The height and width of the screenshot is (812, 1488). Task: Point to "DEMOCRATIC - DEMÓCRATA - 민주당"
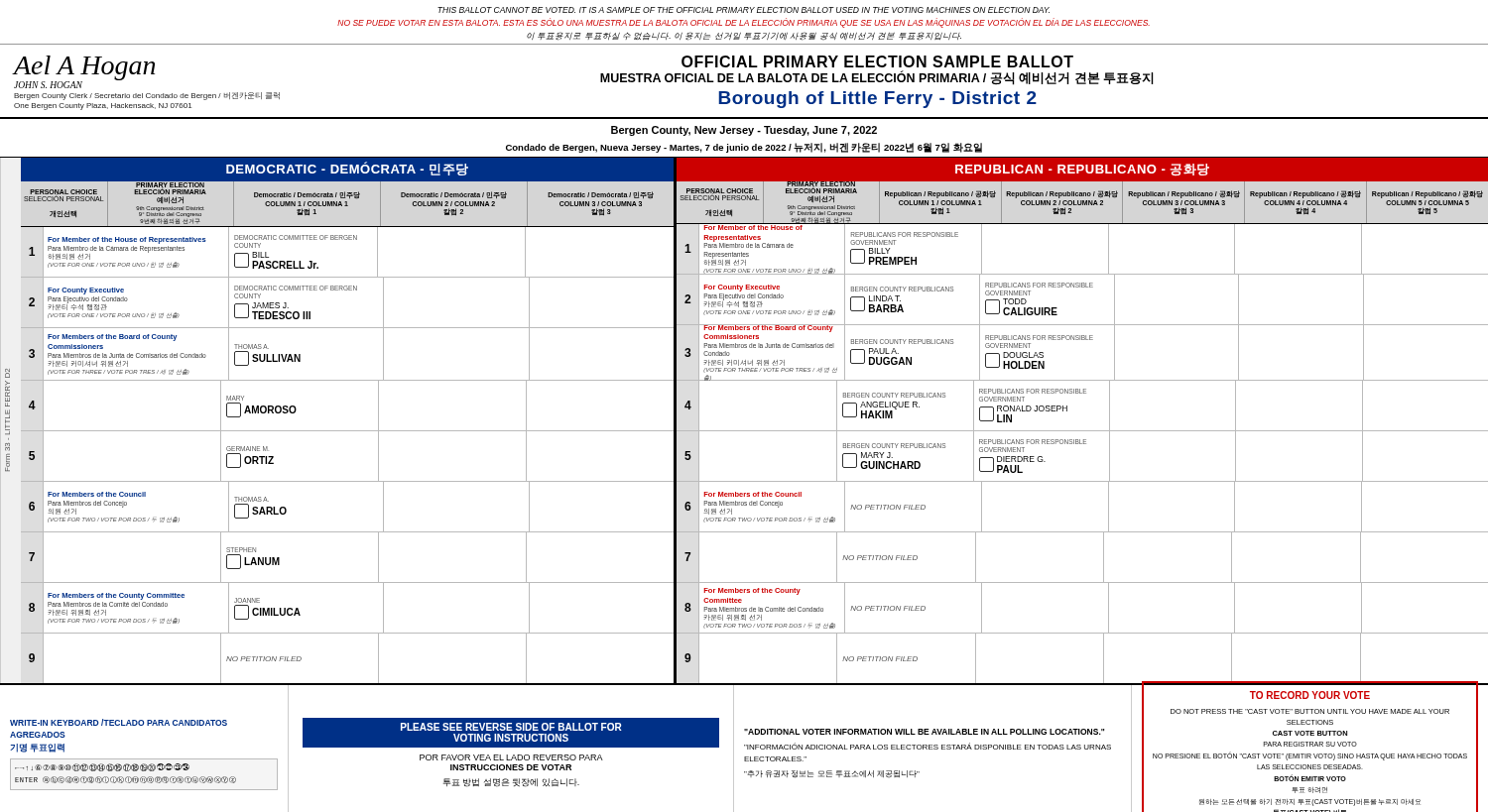(347, 169)
